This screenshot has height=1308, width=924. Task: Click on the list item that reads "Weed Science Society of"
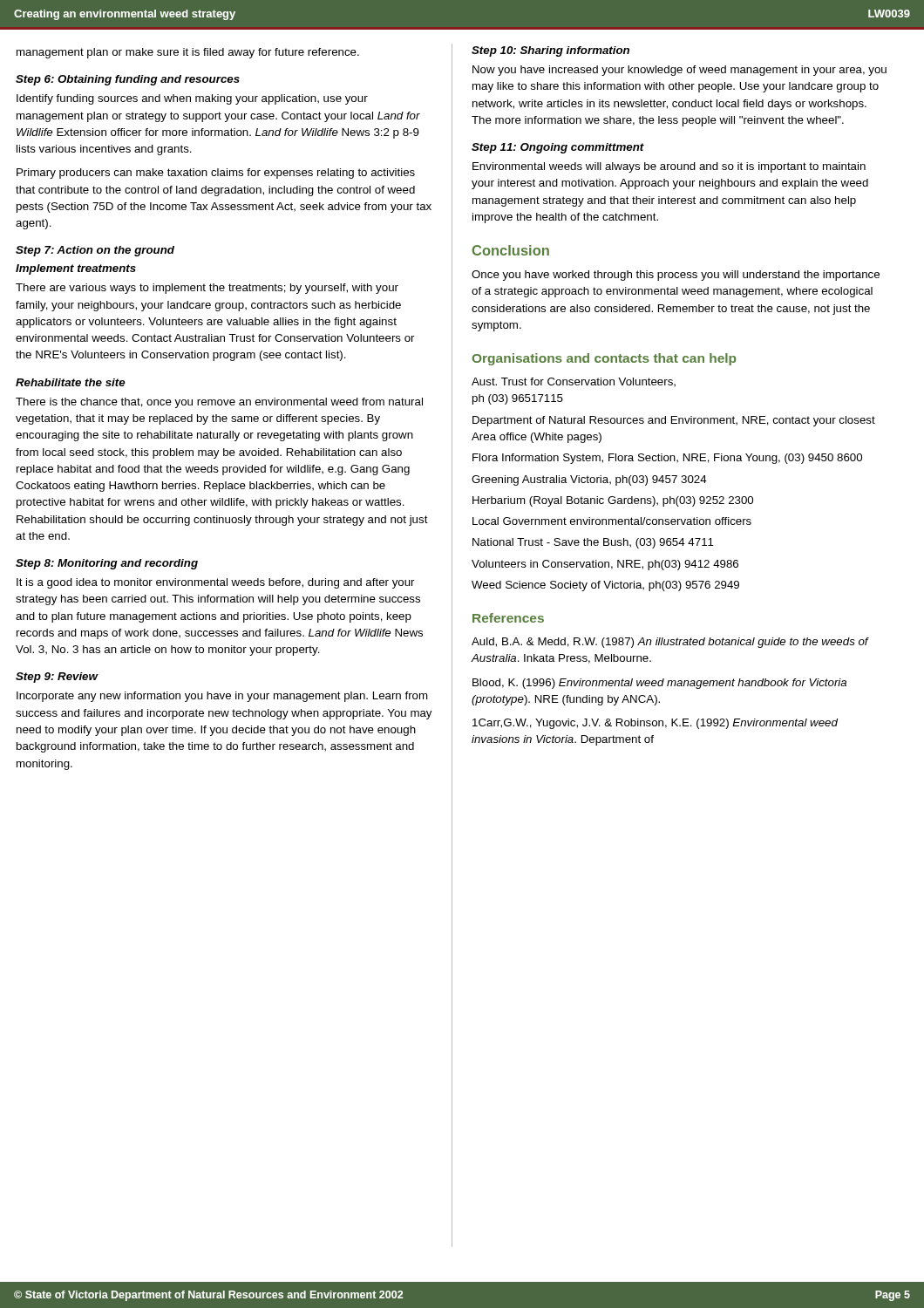pyautogui.click(x=606, y=585)
